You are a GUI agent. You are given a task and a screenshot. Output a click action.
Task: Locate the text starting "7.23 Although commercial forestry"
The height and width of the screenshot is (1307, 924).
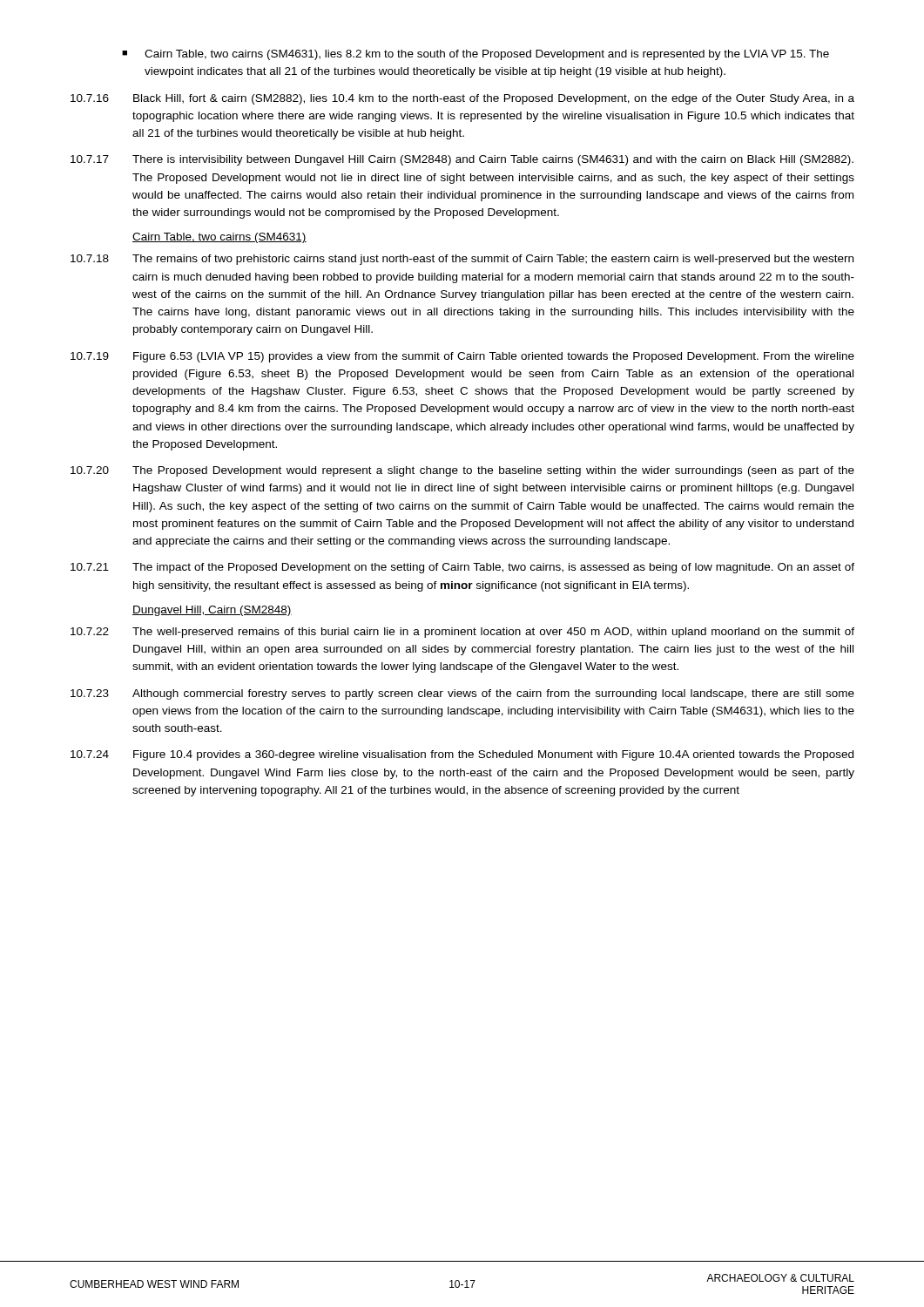(462, 711)
